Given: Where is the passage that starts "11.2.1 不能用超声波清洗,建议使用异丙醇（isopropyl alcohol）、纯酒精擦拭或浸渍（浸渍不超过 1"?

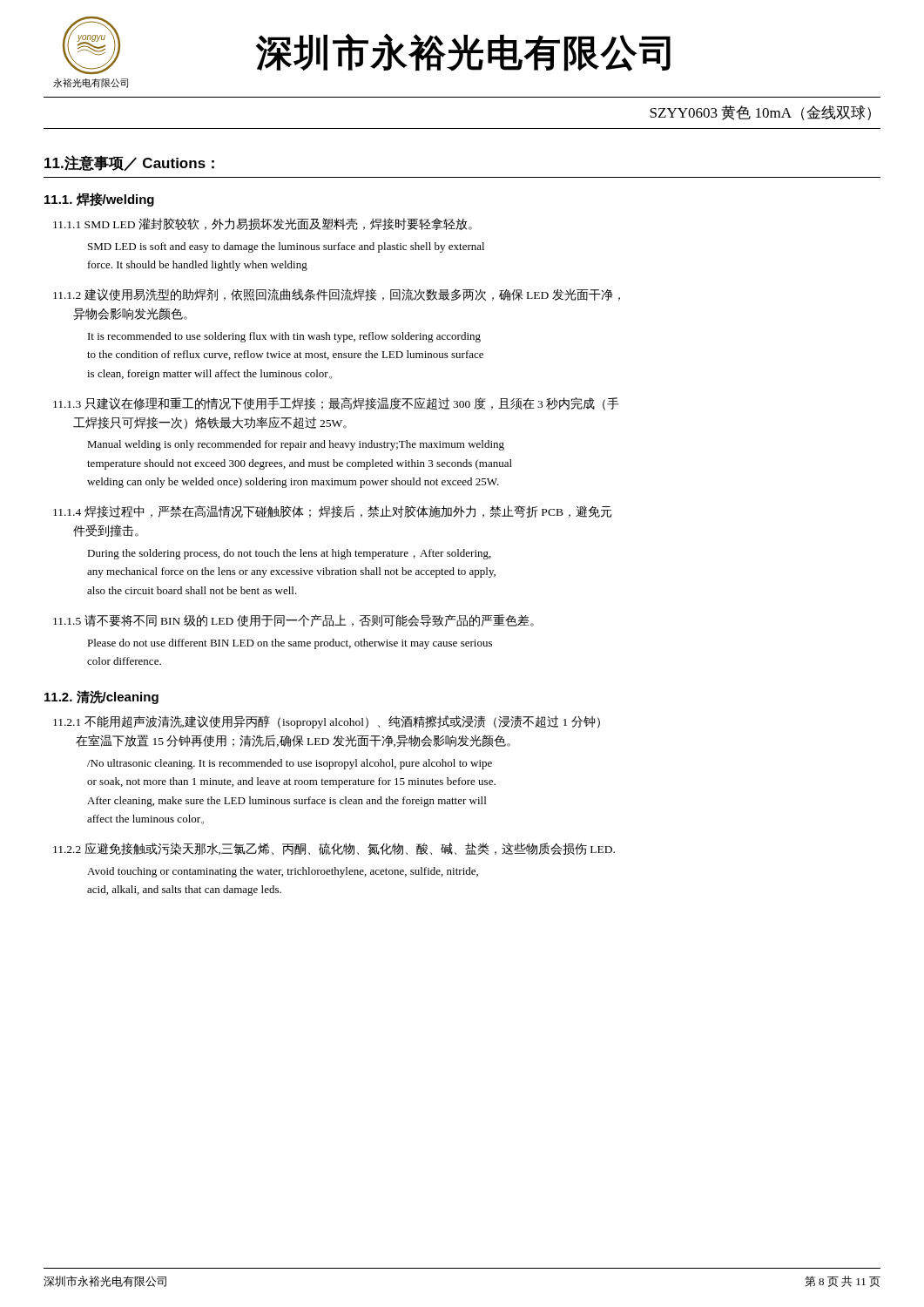Looking at the screenshot, I should [x=466, y=771].
